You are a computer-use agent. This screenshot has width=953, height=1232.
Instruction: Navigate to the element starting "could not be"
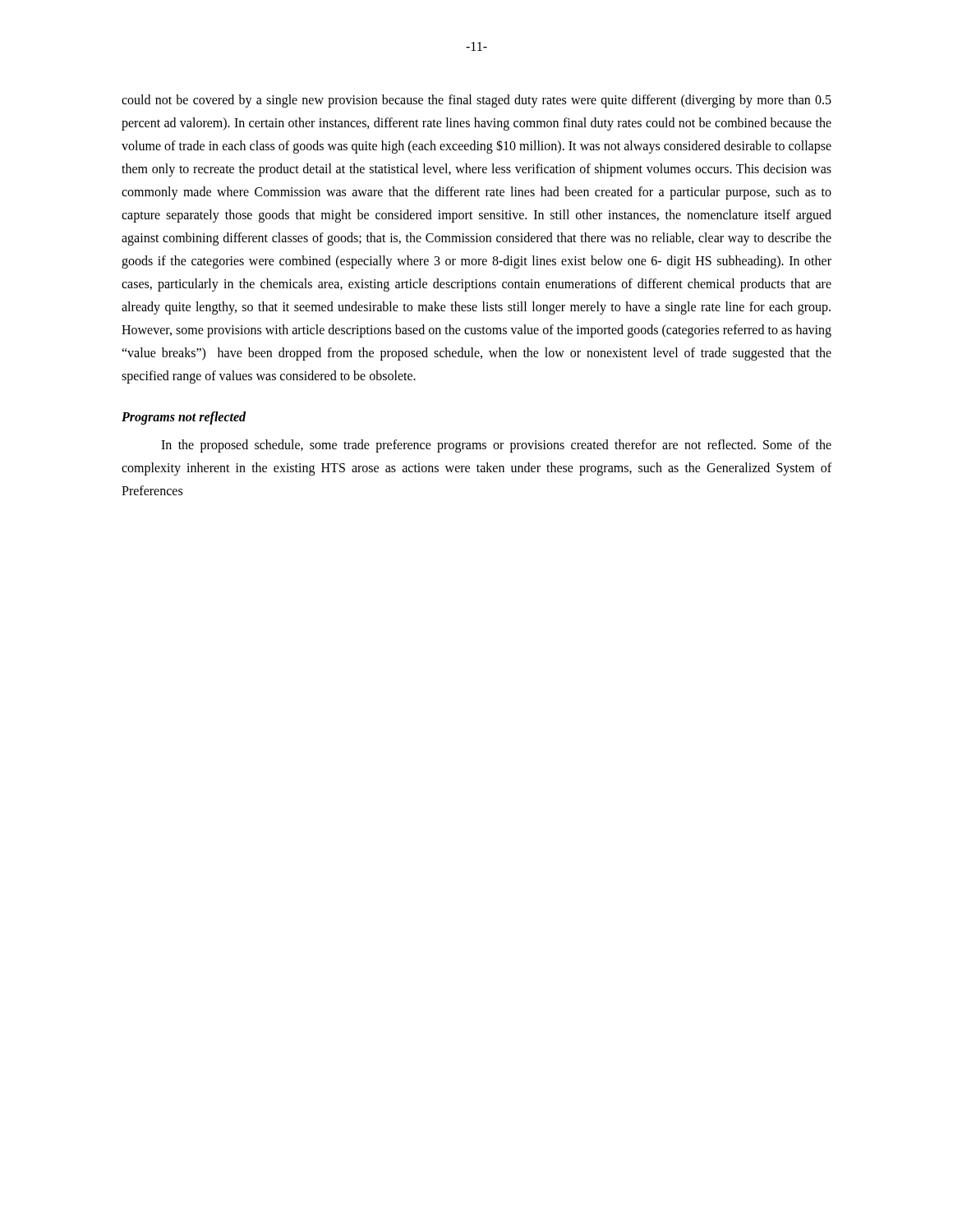pos(476,238)
